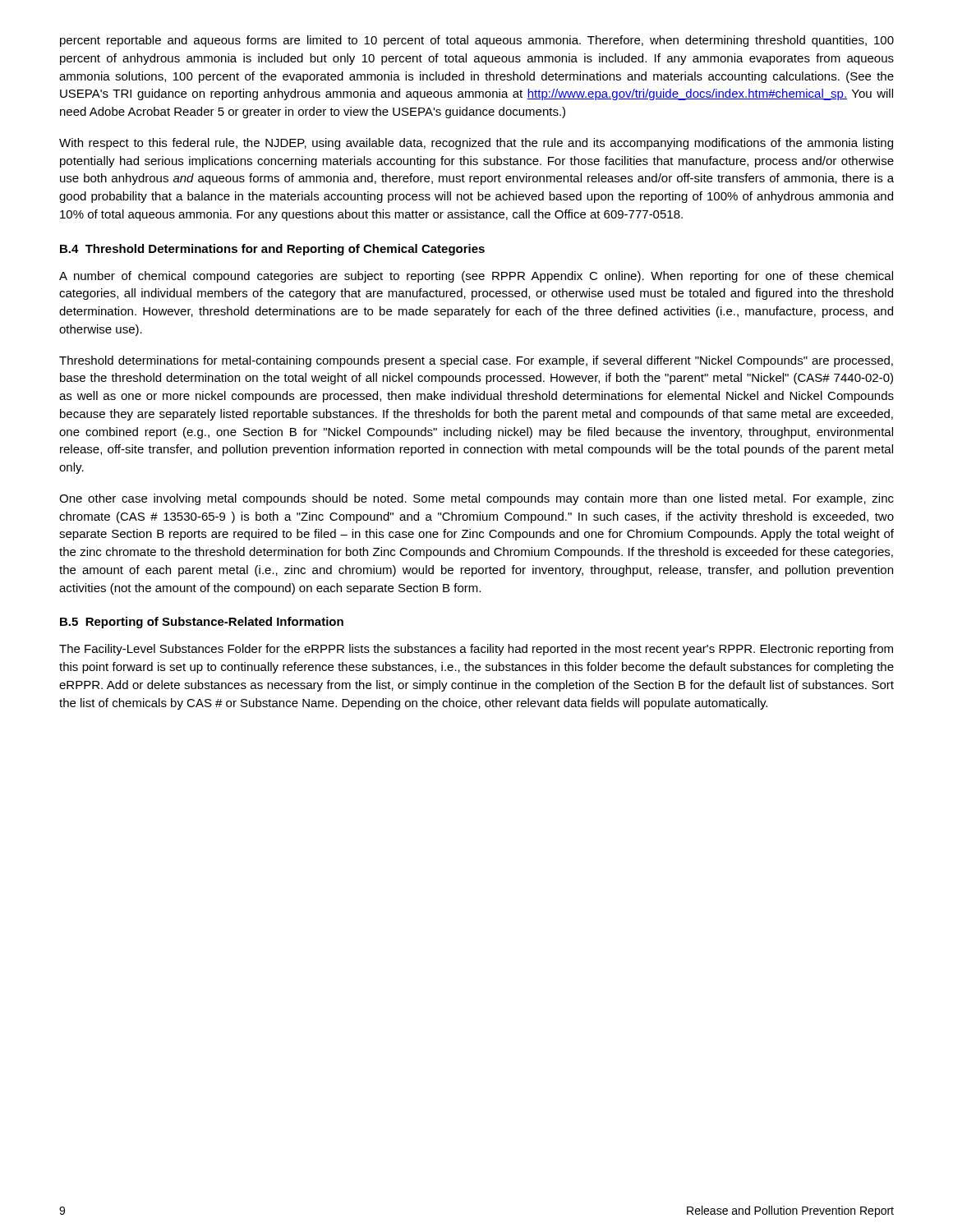Viewport: 953px width, 1232px height.
Task: Where is the passage that starts "percent reportable and aqueous forms are"?
Action: click(476, 76)
